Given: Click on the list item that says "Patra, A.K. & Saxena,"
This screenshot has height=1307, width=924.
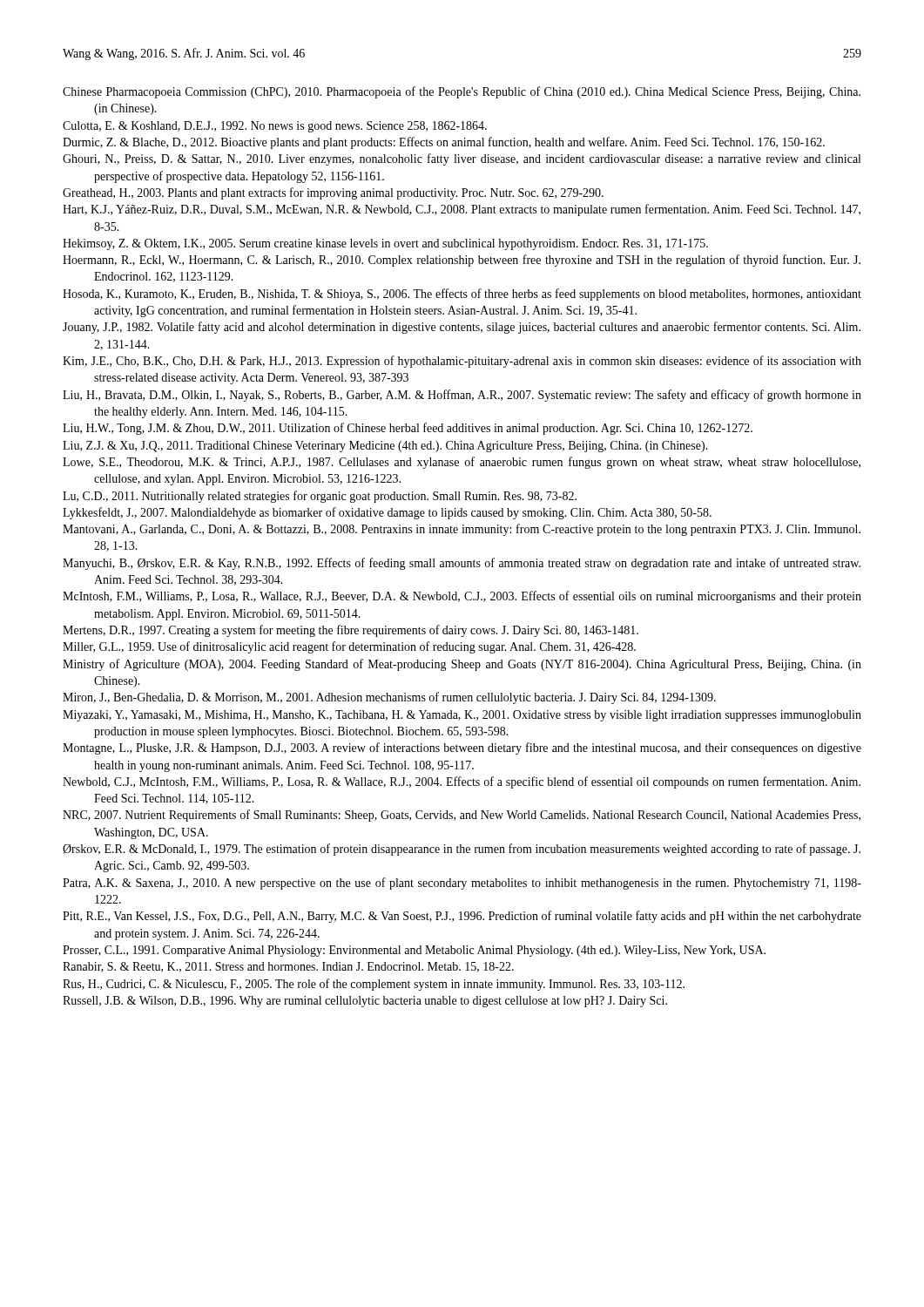Looking at the screenshot, I should point(462,891).
